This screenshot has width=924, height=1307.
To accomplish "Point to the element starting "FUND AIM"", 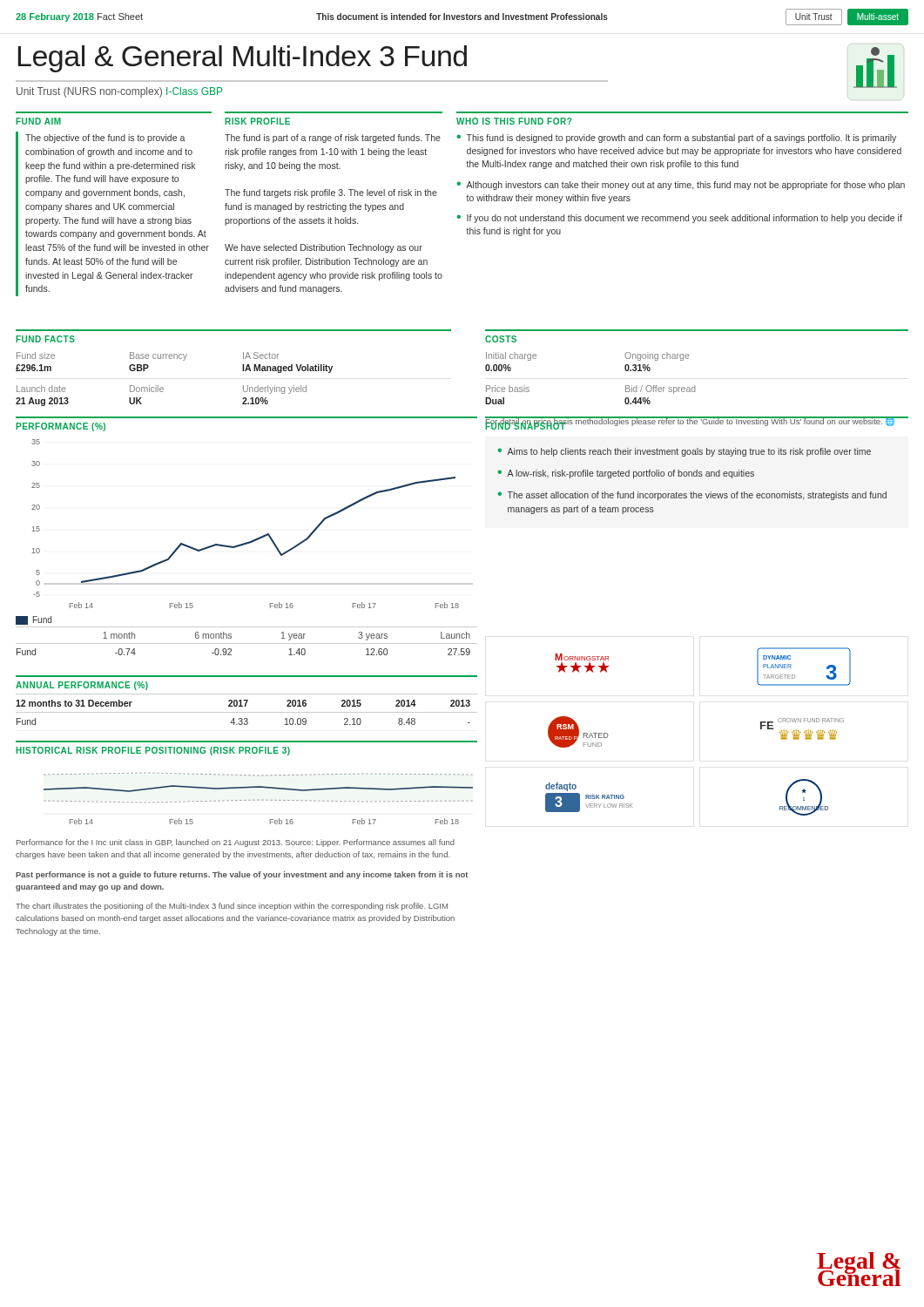I will [x=39, y=122].
